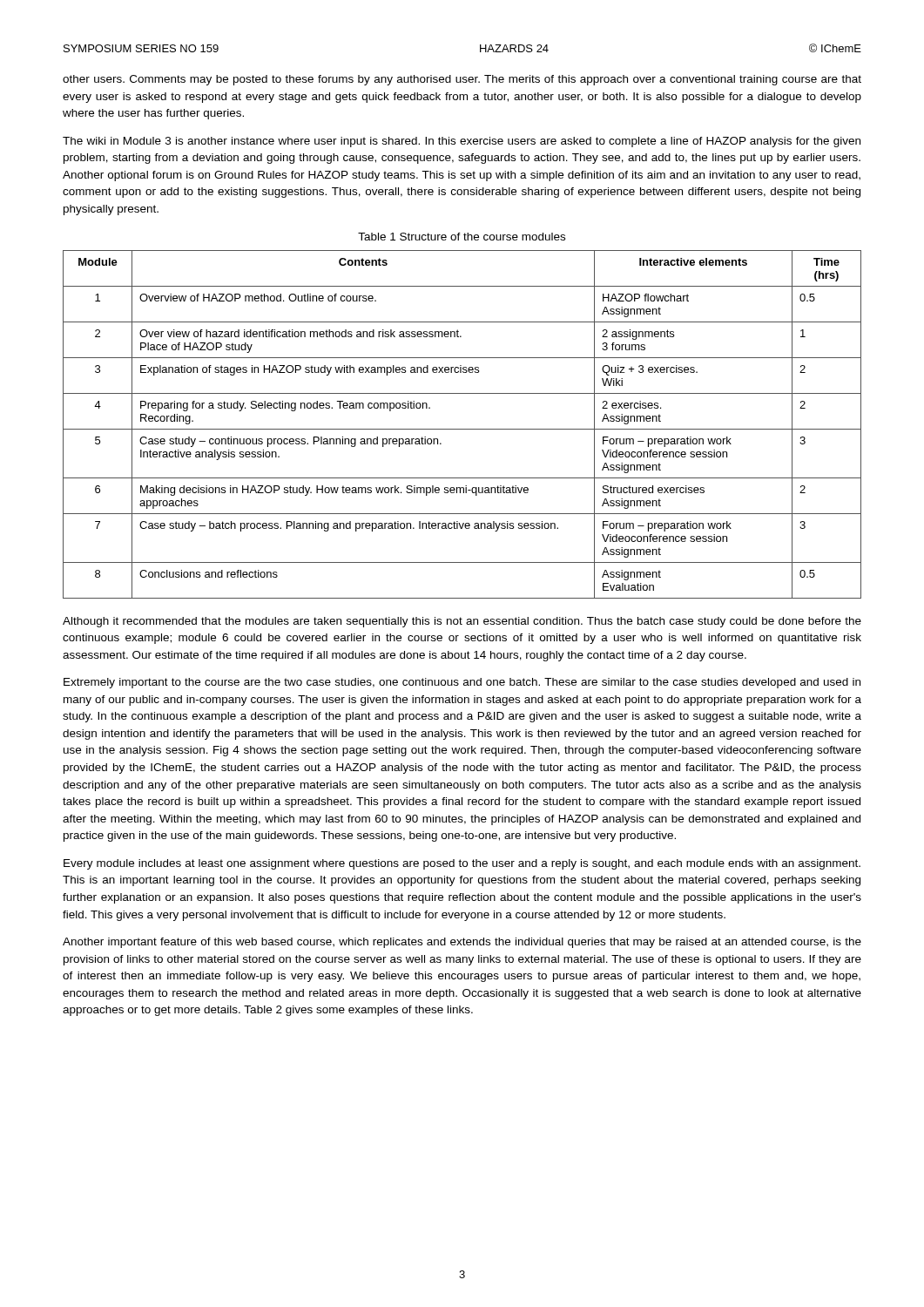Point to the text block starting "Every module includes at least"
Image resolution: width=924 pixels, height=1307 pixels.
pyautogui.click(x=462, y=889)
